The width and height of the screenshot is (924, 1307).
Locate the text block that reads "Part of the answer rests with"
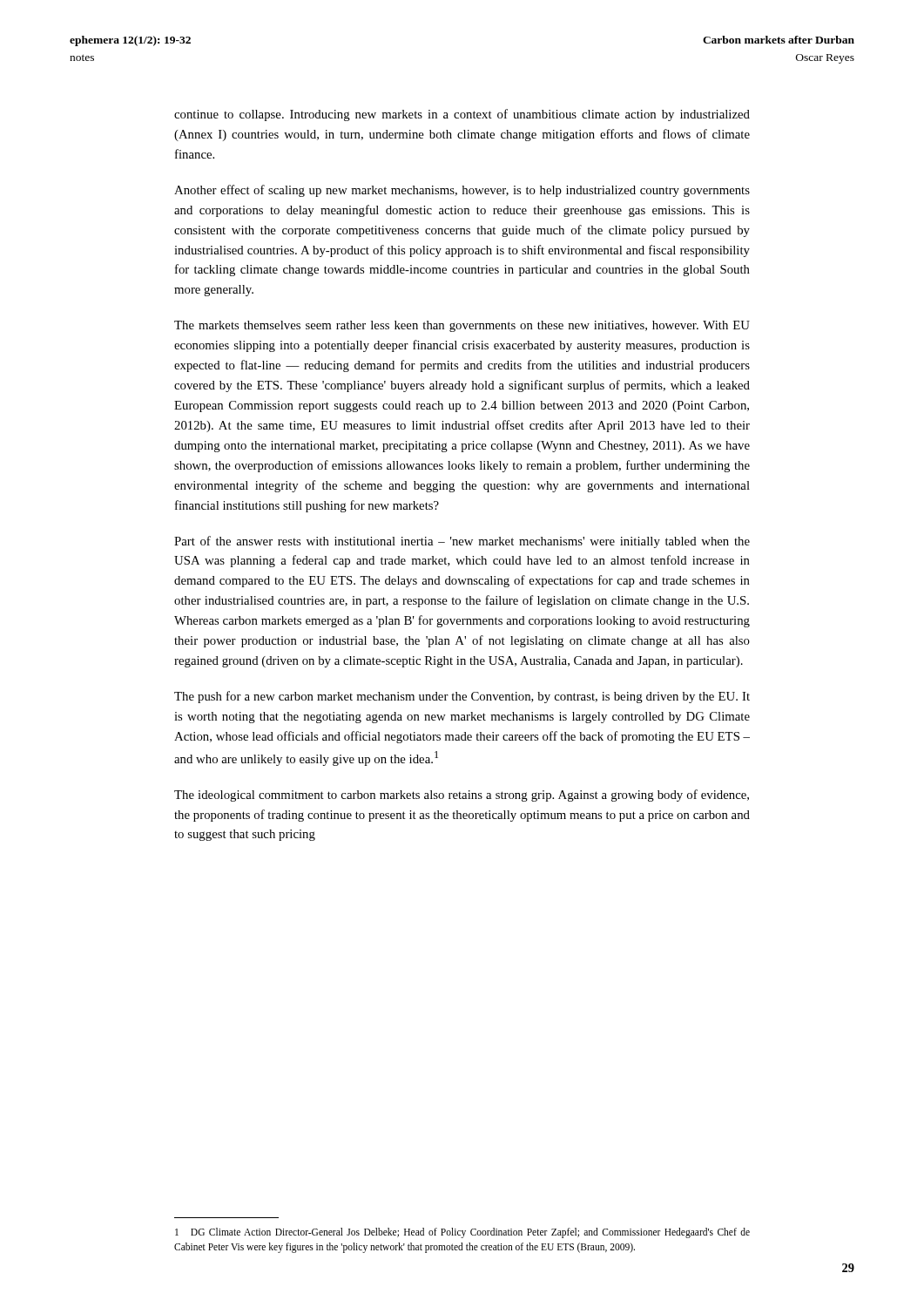[462, 601]
